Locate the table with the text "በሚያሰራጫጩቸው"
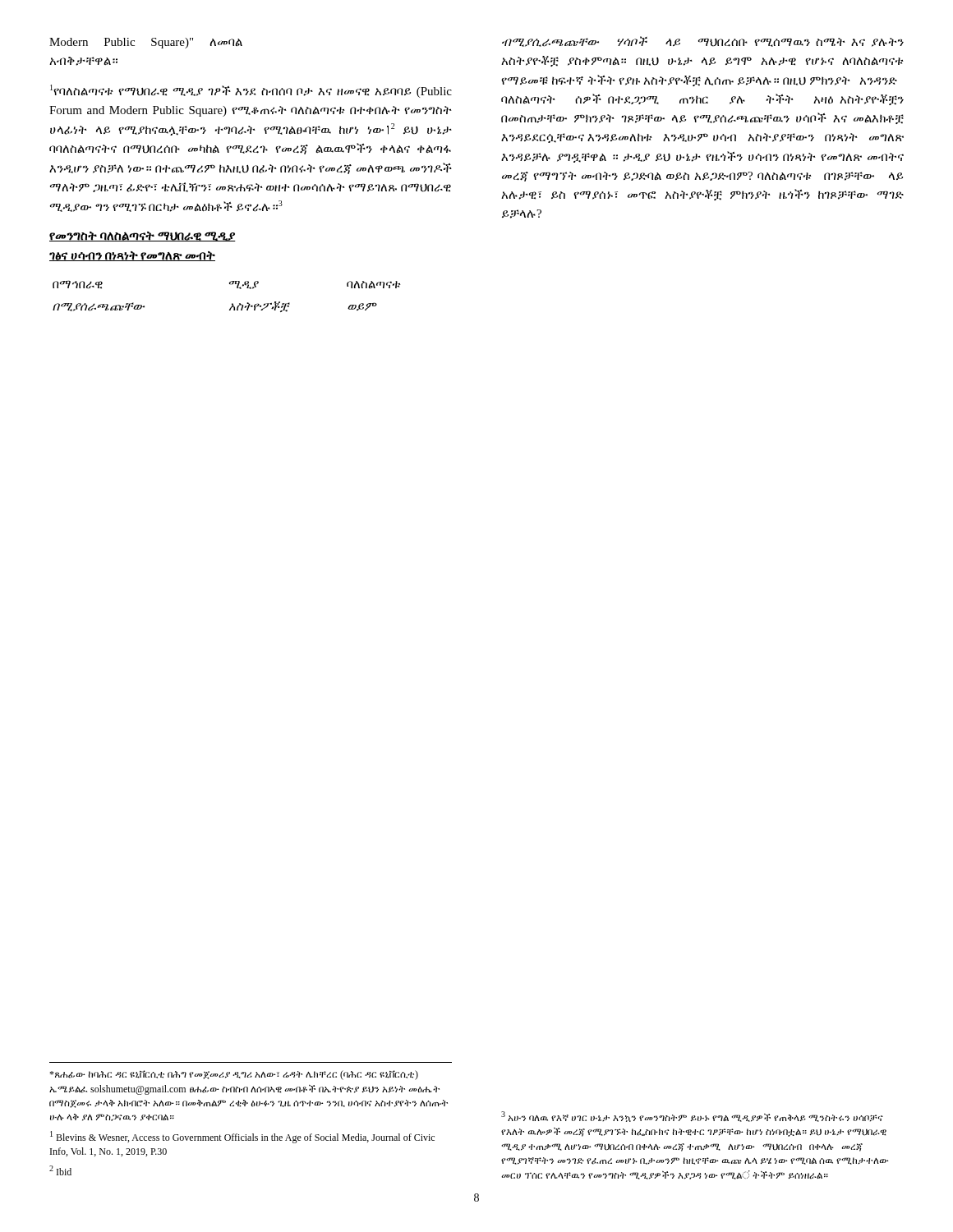The height and width of the screenshot is (1232, 953). [x=251, y=296]
